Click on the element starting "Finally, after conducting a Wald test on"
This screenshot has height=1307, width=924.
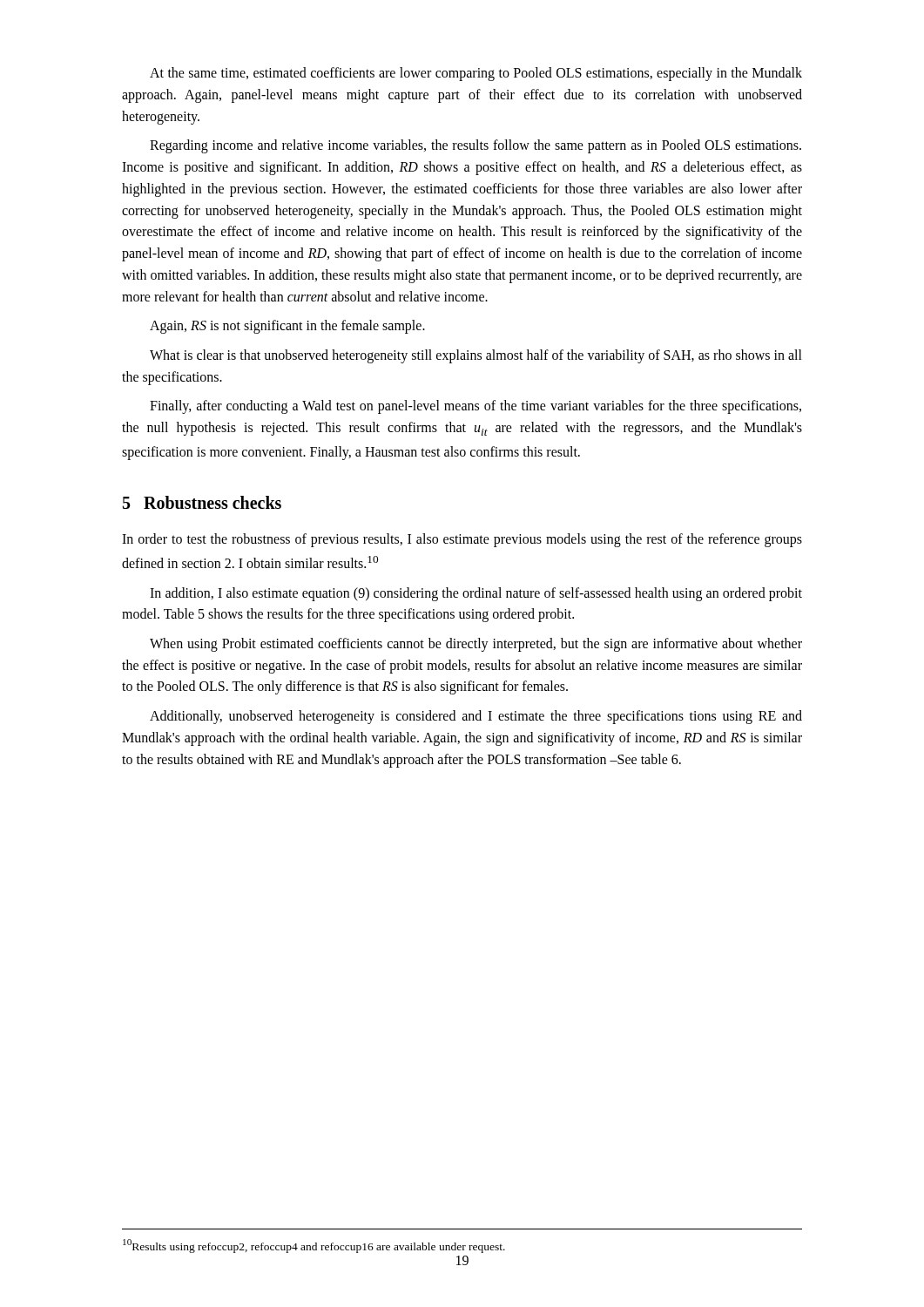point(462,429)
